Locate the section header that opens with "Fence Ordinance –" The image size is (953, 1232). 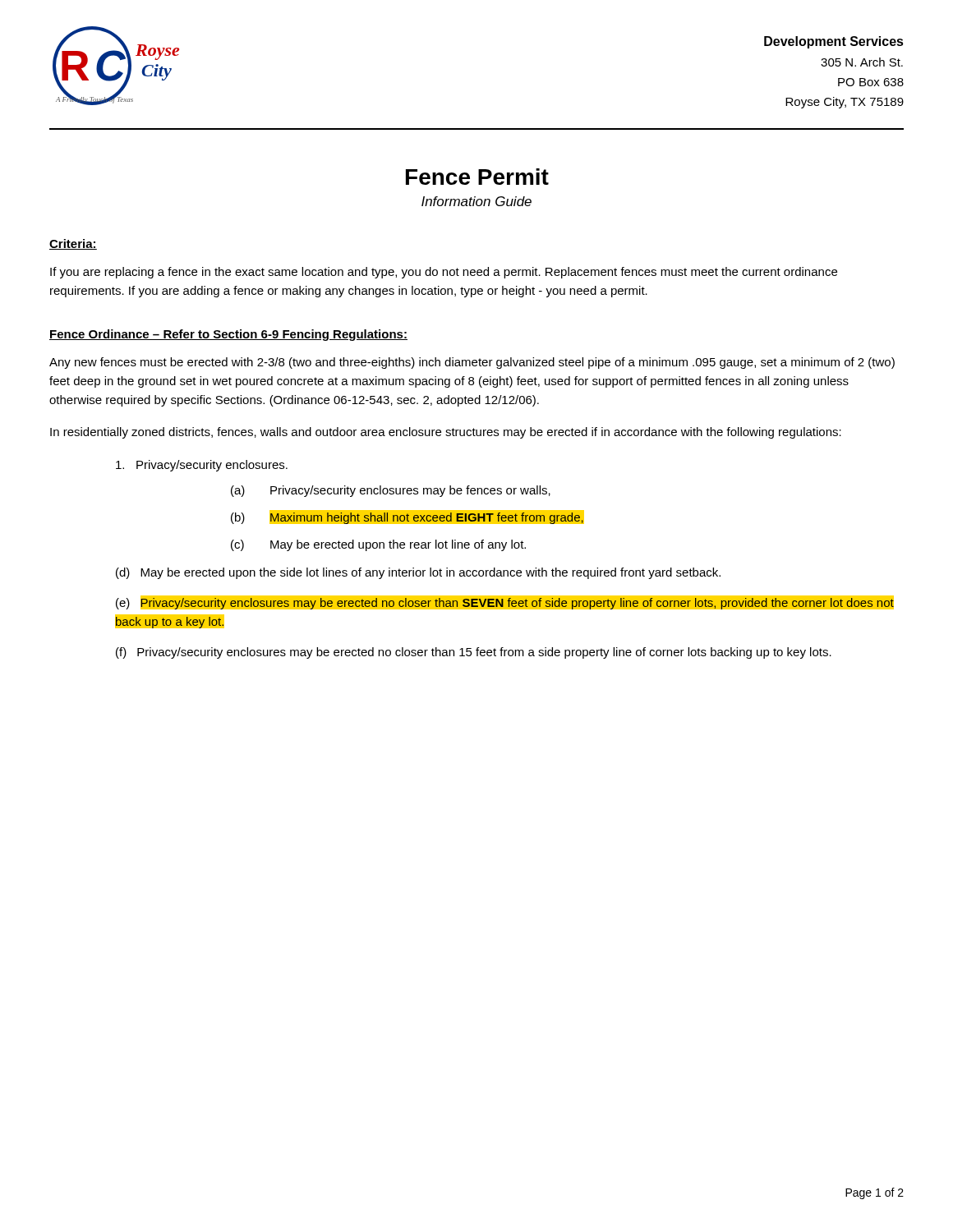(228, 333)
